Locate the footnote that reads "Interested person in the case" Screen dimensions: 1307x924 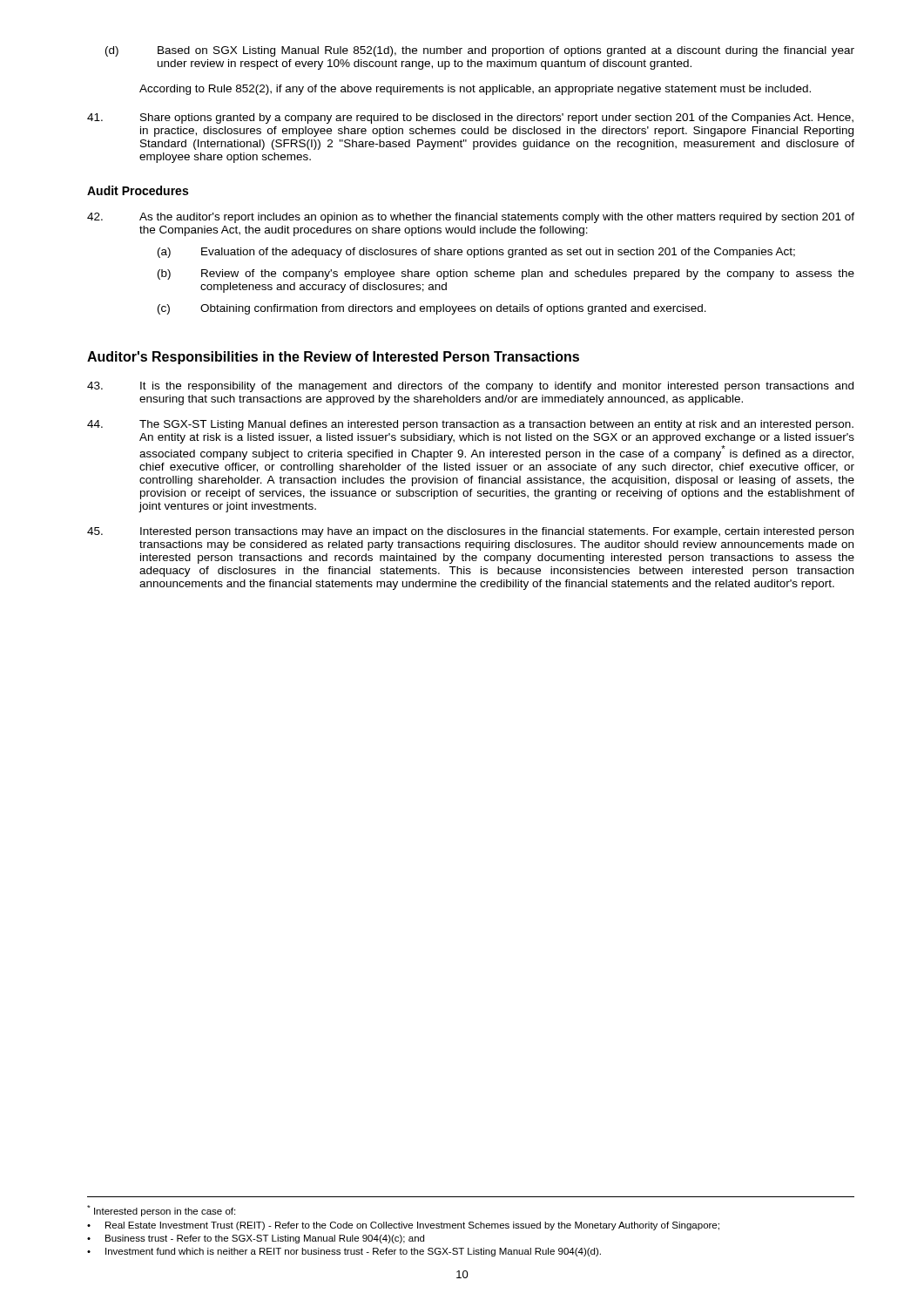tap(471, 1229)
